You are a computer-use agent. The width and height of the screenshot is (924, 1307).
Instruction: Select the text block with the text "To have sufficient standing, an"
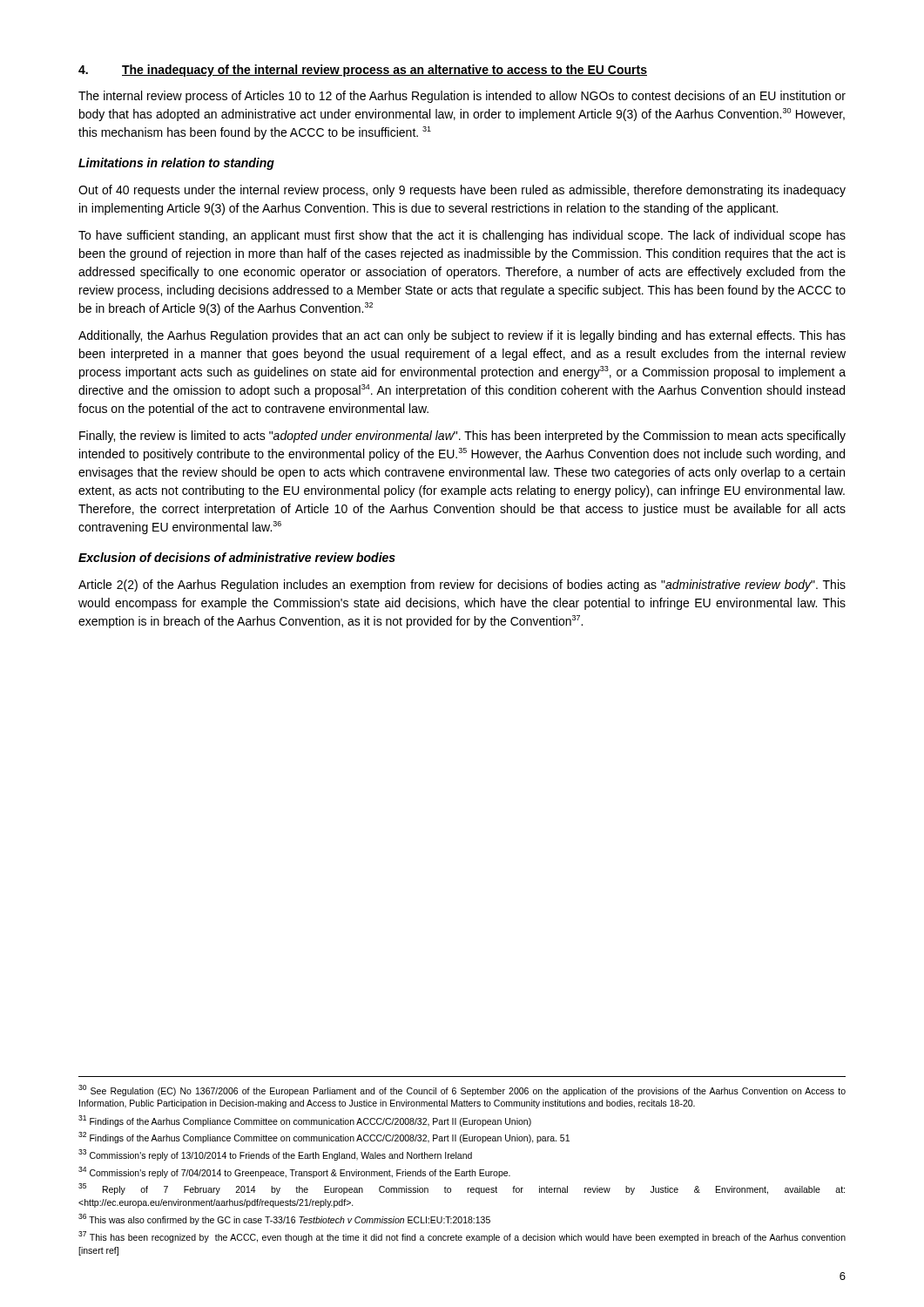(x=462, y=272)
